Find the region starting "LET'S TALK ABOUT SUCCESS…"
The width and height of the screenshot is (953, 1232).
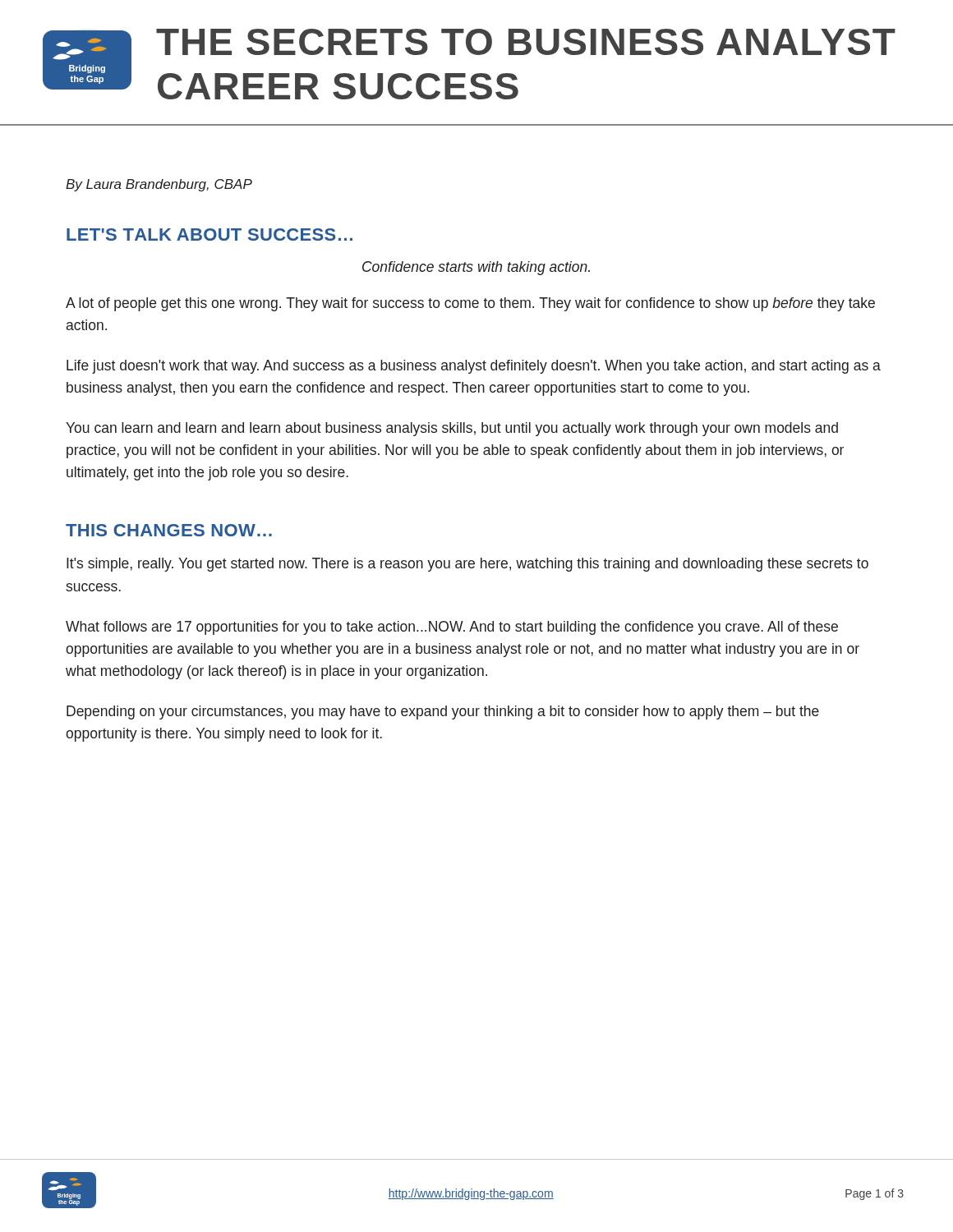[x=210, y=234]
